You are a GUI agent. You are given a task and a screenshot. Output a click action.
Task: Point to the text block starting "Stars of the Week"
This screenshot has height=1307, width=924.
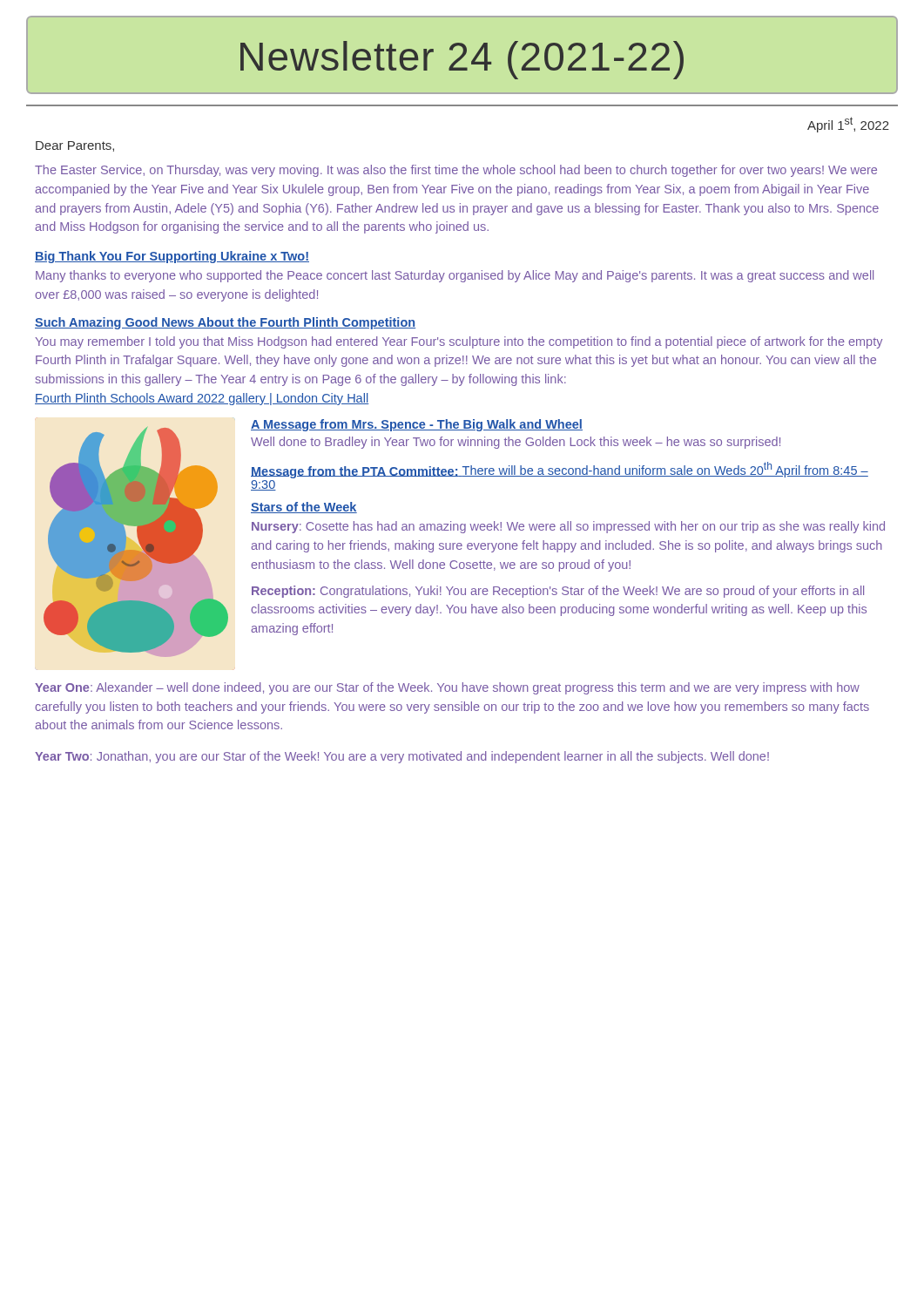pos(304,507)
